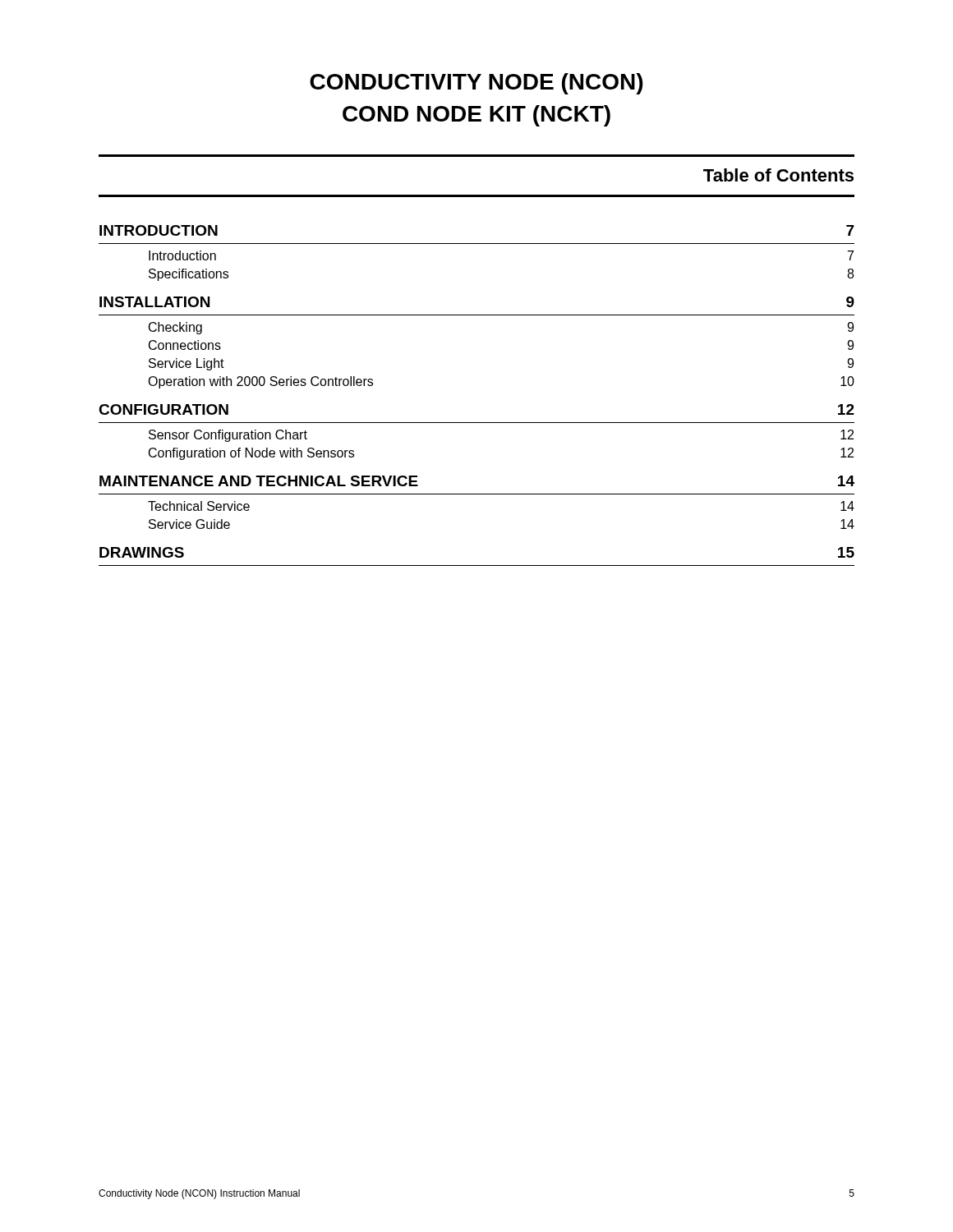Select the block starting "Table of Contents"
Image resolution: width=953 pixels, height=1232 pixels.
point(778,175)
